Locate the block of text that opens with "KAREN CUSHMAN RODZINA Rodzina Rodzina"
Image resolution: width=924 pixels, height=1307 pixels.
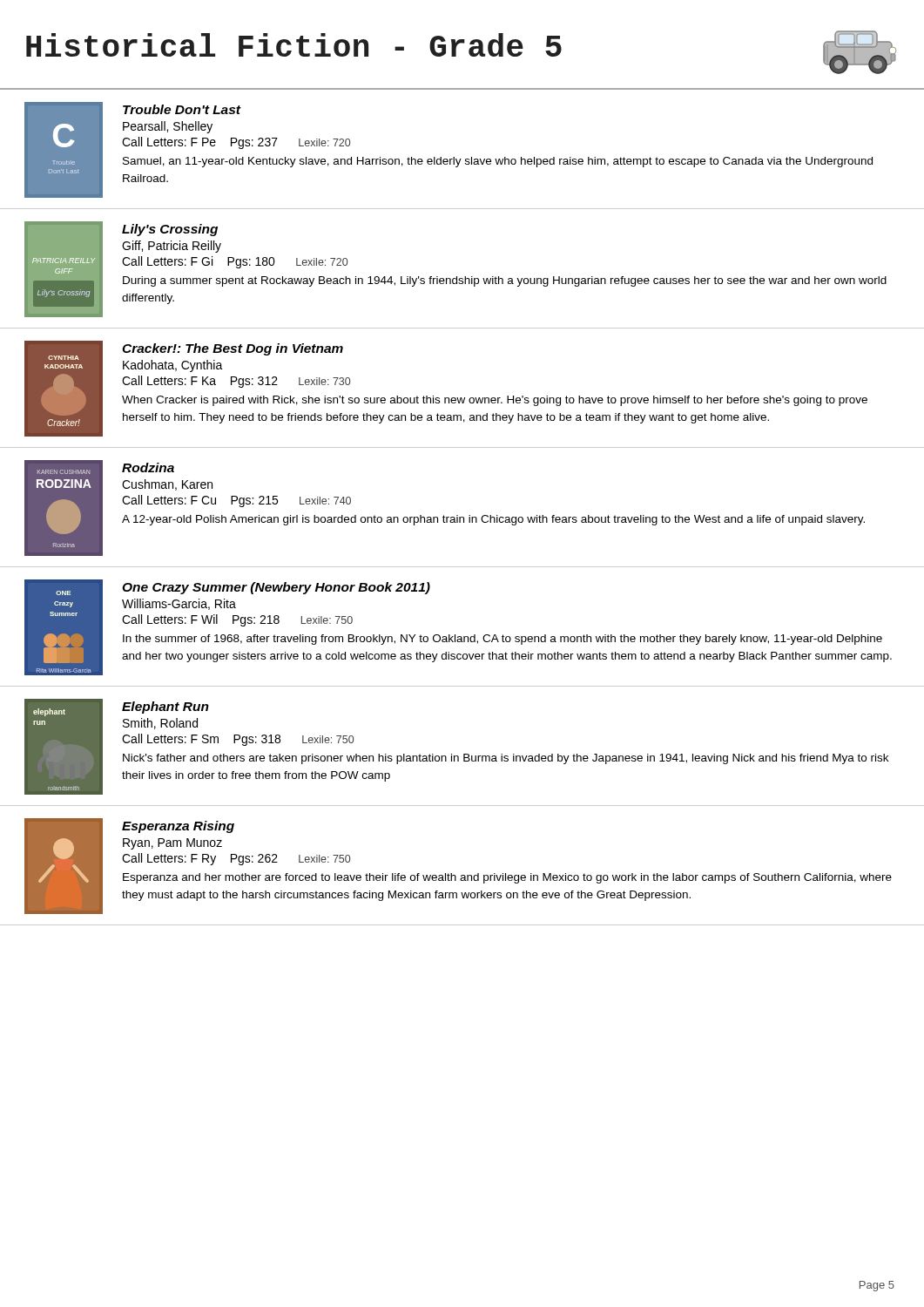(461, 508)
